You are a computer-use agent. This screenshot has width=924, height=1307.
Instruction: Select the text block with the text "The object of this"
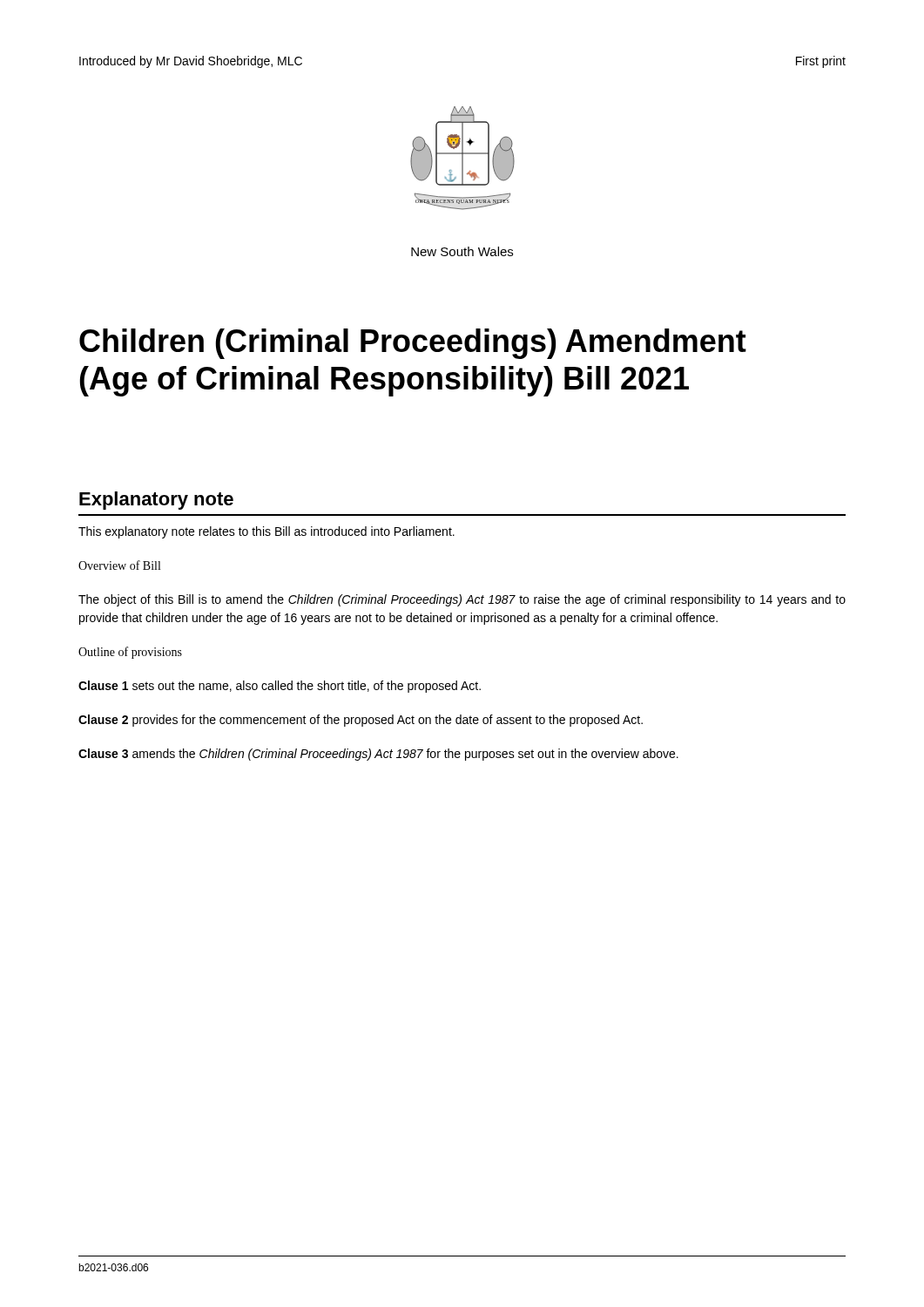click(462, 609)
